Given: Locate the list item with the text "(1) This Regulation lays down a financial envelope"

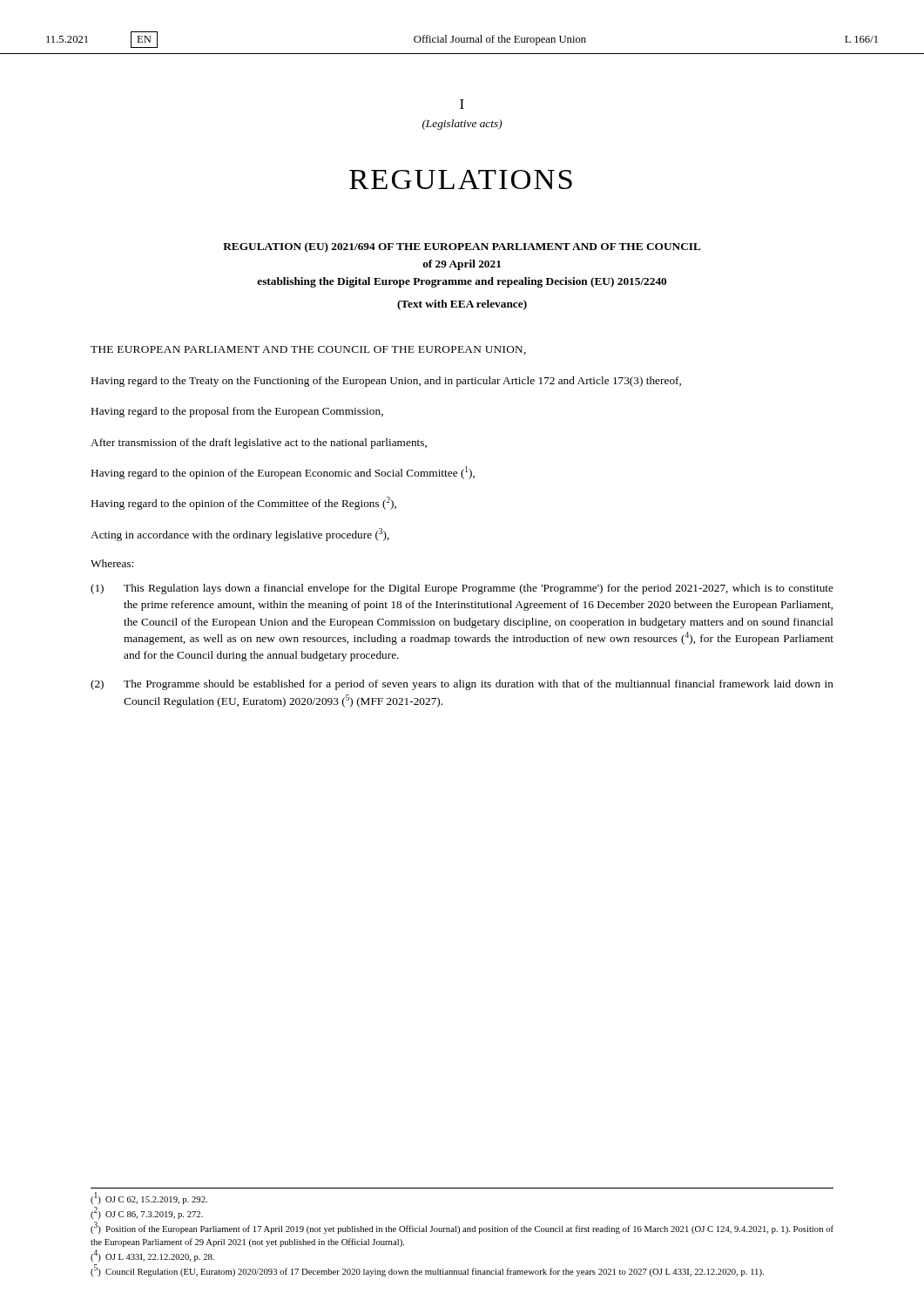Looking at the screenshot, I should (x=462, y=621).
